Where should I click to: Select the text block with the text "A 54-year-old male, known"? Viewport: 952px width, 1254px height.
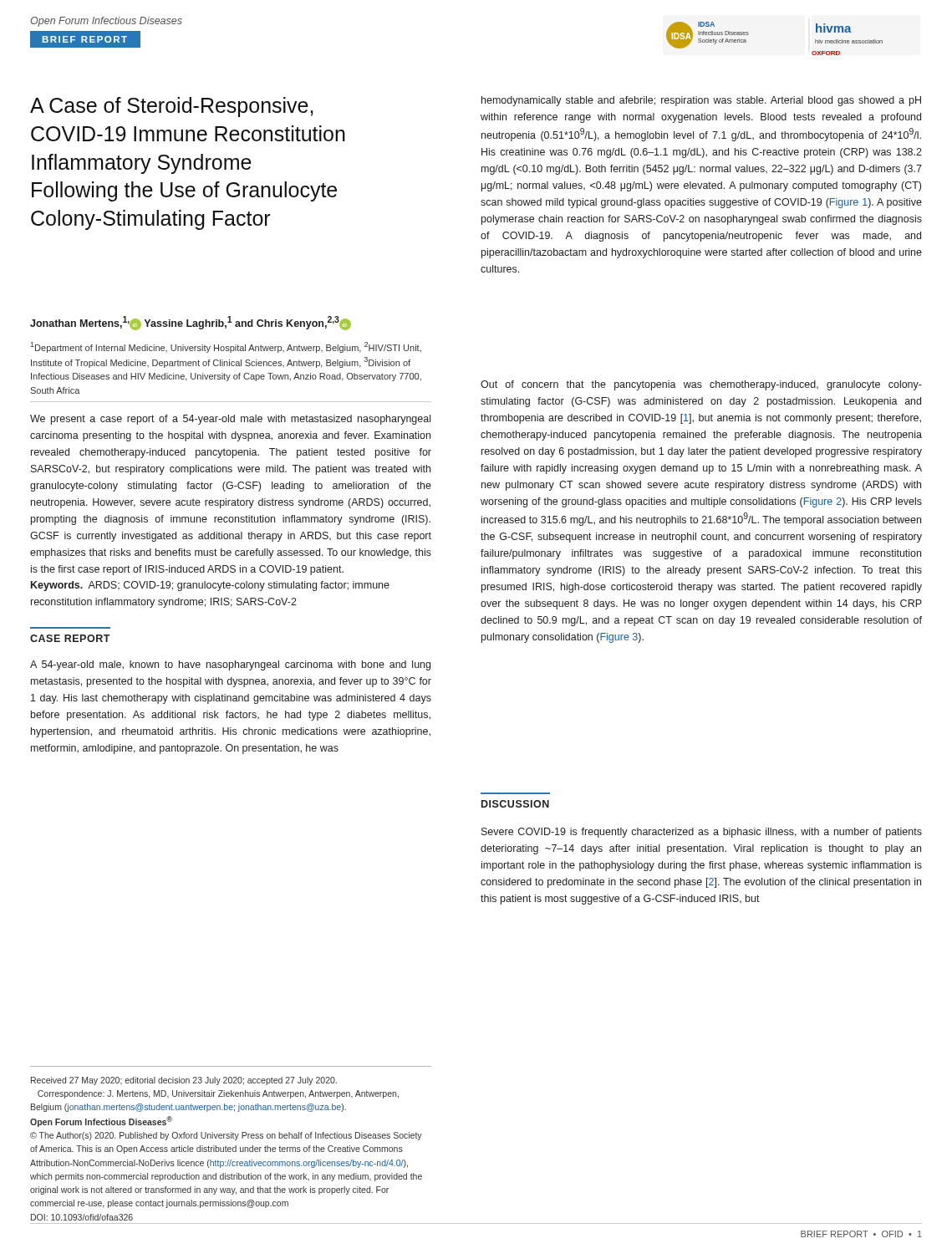point(231,706)
